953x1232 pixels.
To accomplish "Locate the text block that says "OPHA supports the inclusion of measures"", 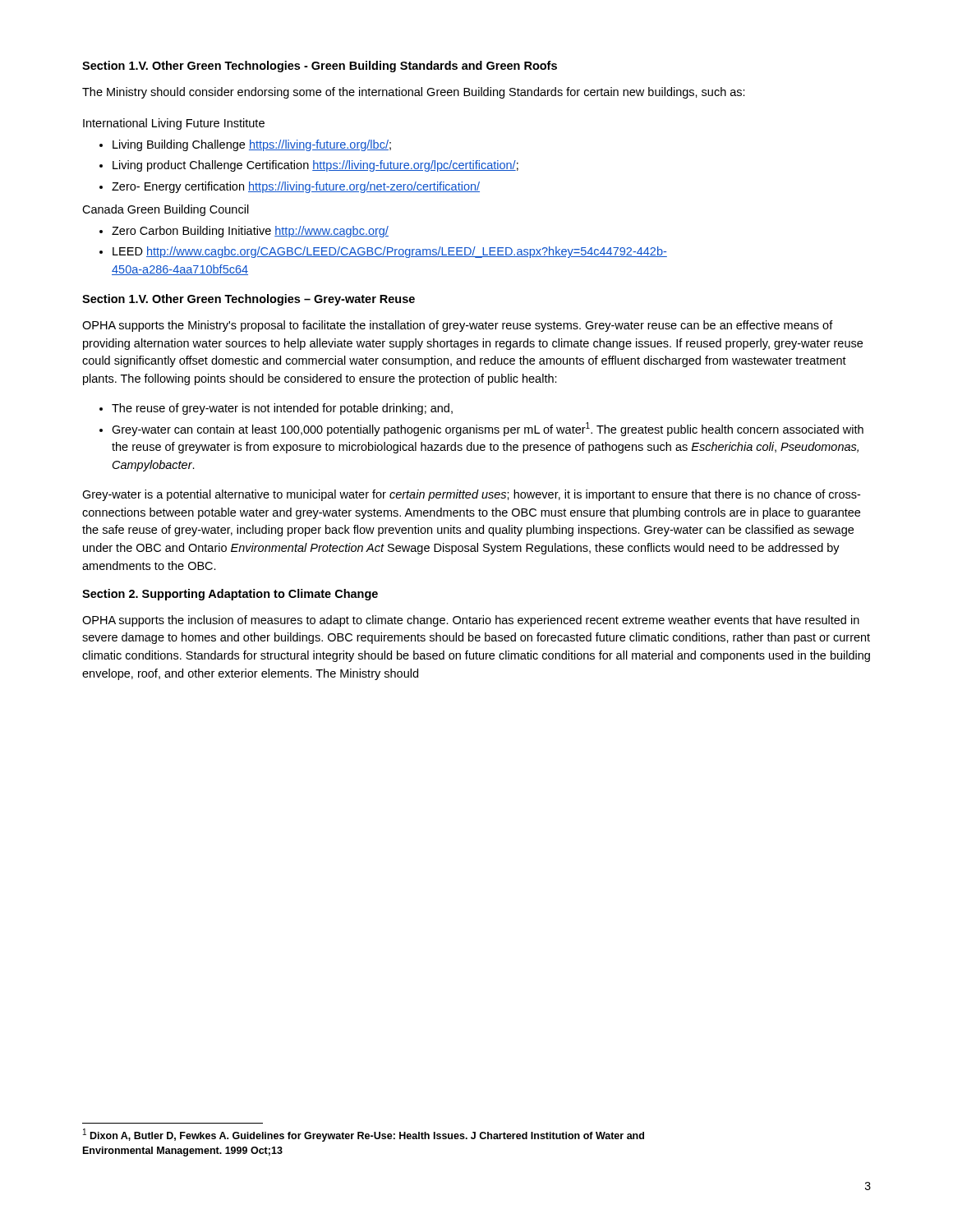I will pos(476,646).
